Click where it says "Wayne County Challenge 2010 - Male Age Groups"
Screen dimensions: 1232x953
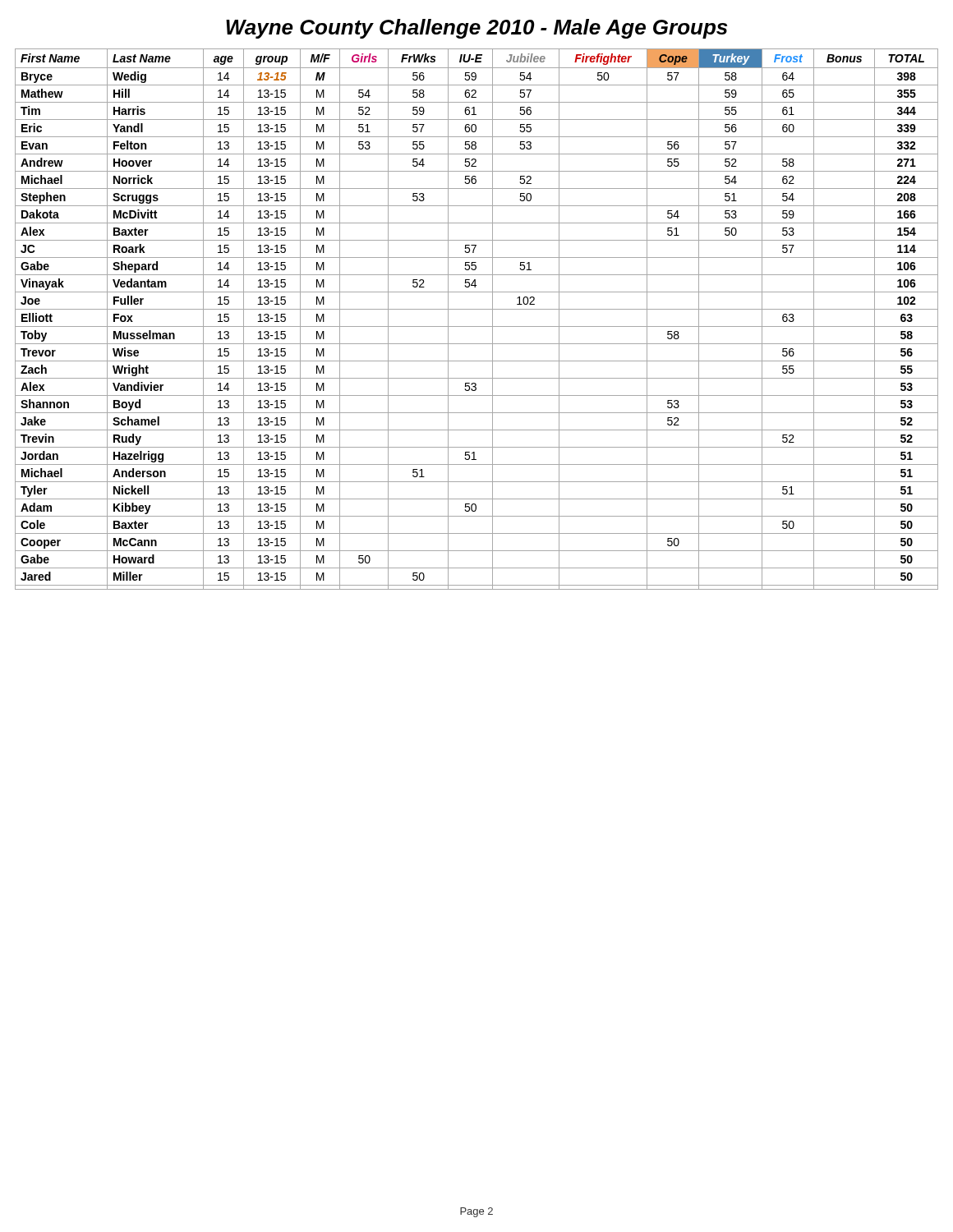point(476,27)
